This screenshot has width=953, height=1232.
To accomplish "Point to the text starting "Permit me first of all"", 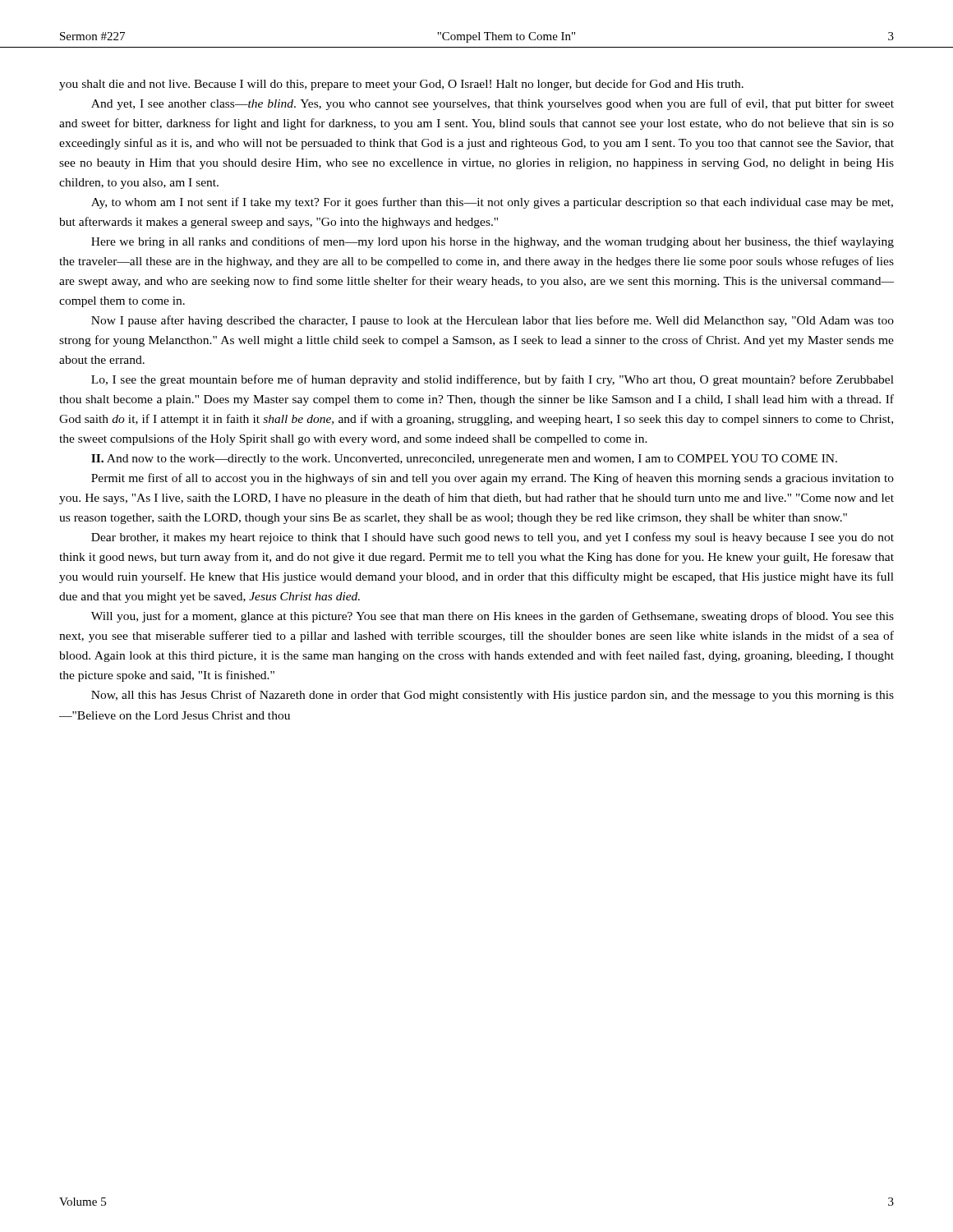I will tap(476, 498).
